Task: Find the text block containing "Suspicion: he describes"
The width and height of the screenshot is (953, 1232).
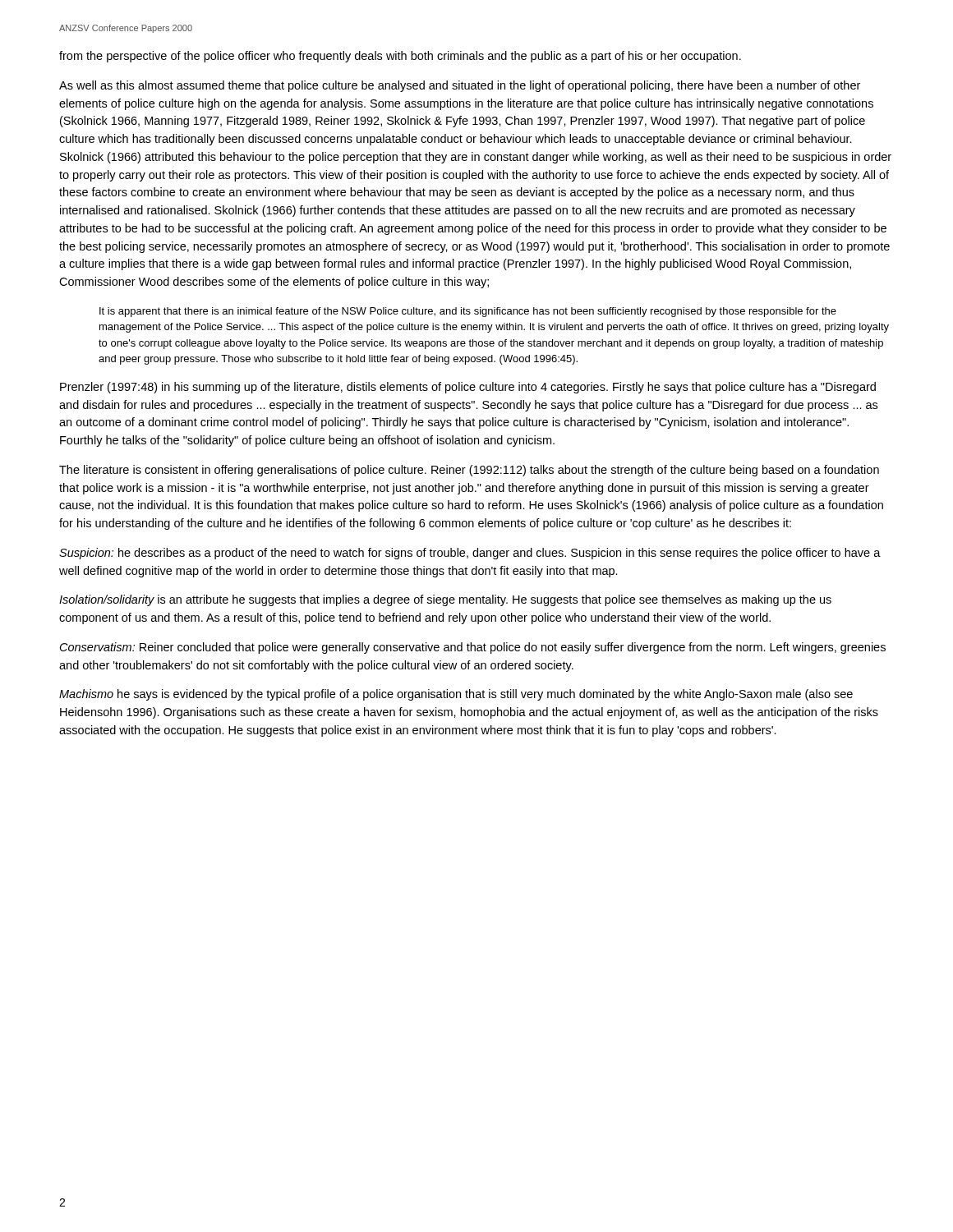Action: 476,562
